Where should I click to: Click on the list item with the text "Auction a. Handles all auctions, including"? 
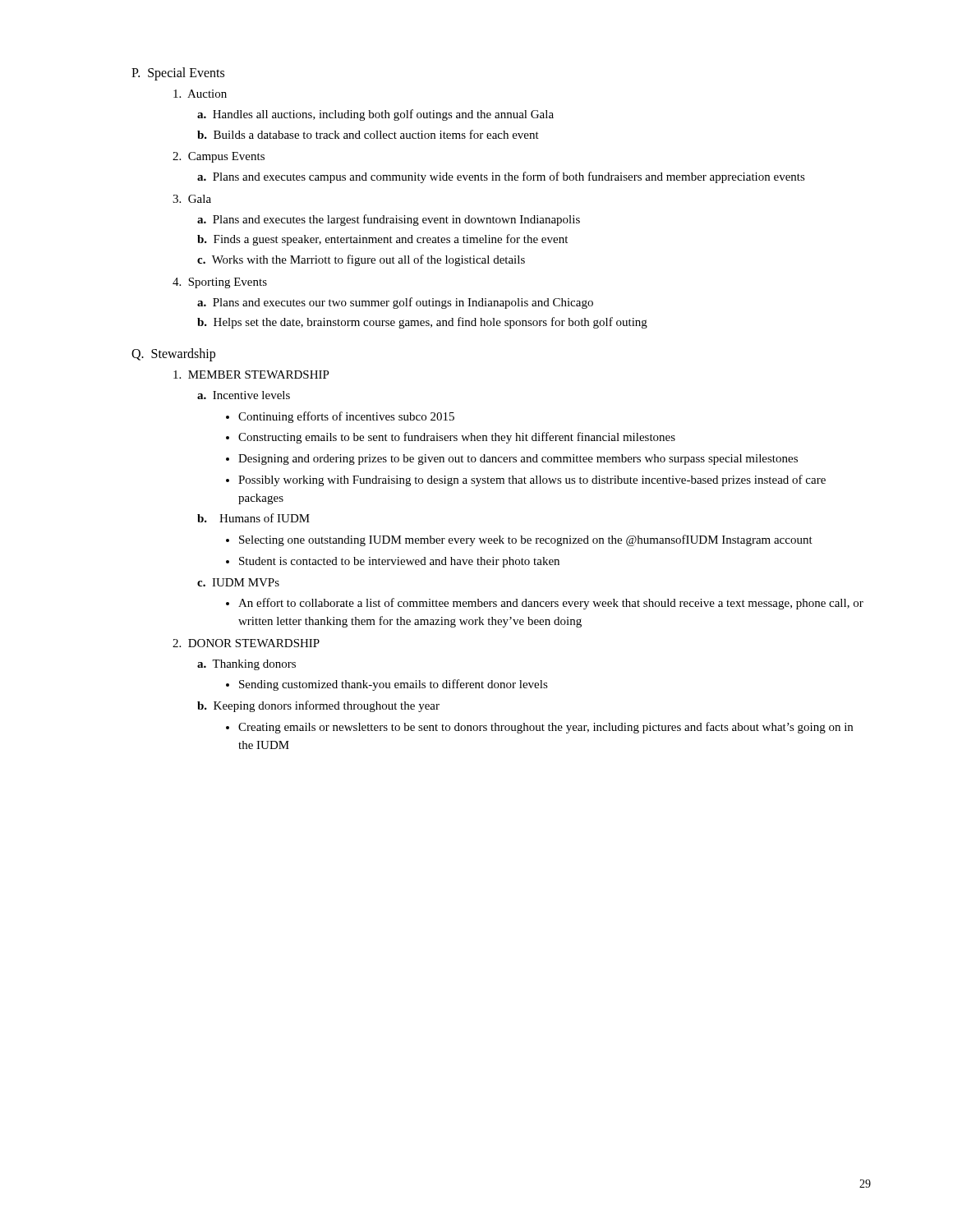pyautogui.click(x=522, y=116)
